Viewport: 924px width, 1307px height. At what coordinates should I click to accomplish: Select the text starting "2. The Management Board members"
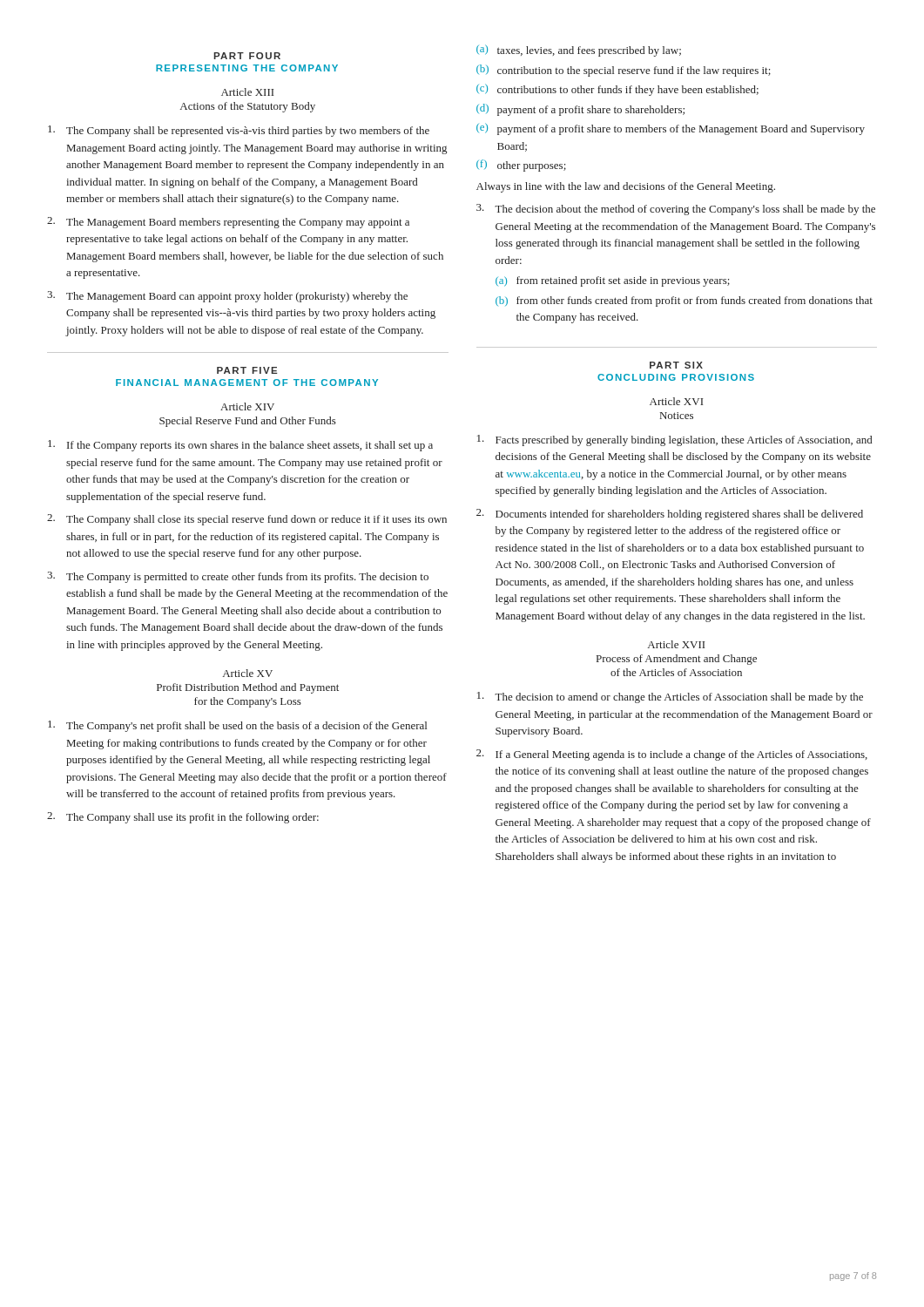coord(248,247)
